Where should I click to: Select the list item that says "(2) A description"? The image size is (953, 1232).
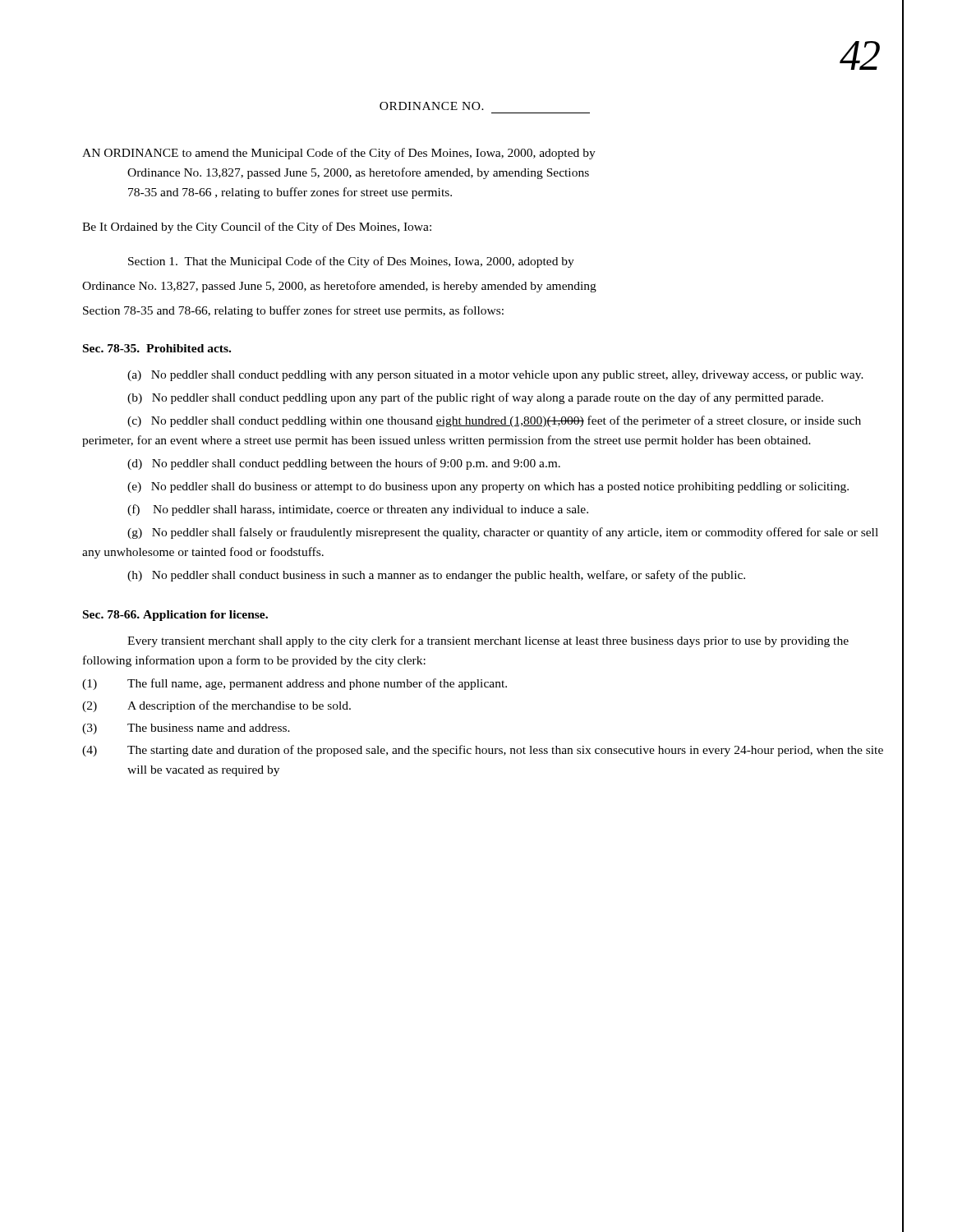pos(216,706)
